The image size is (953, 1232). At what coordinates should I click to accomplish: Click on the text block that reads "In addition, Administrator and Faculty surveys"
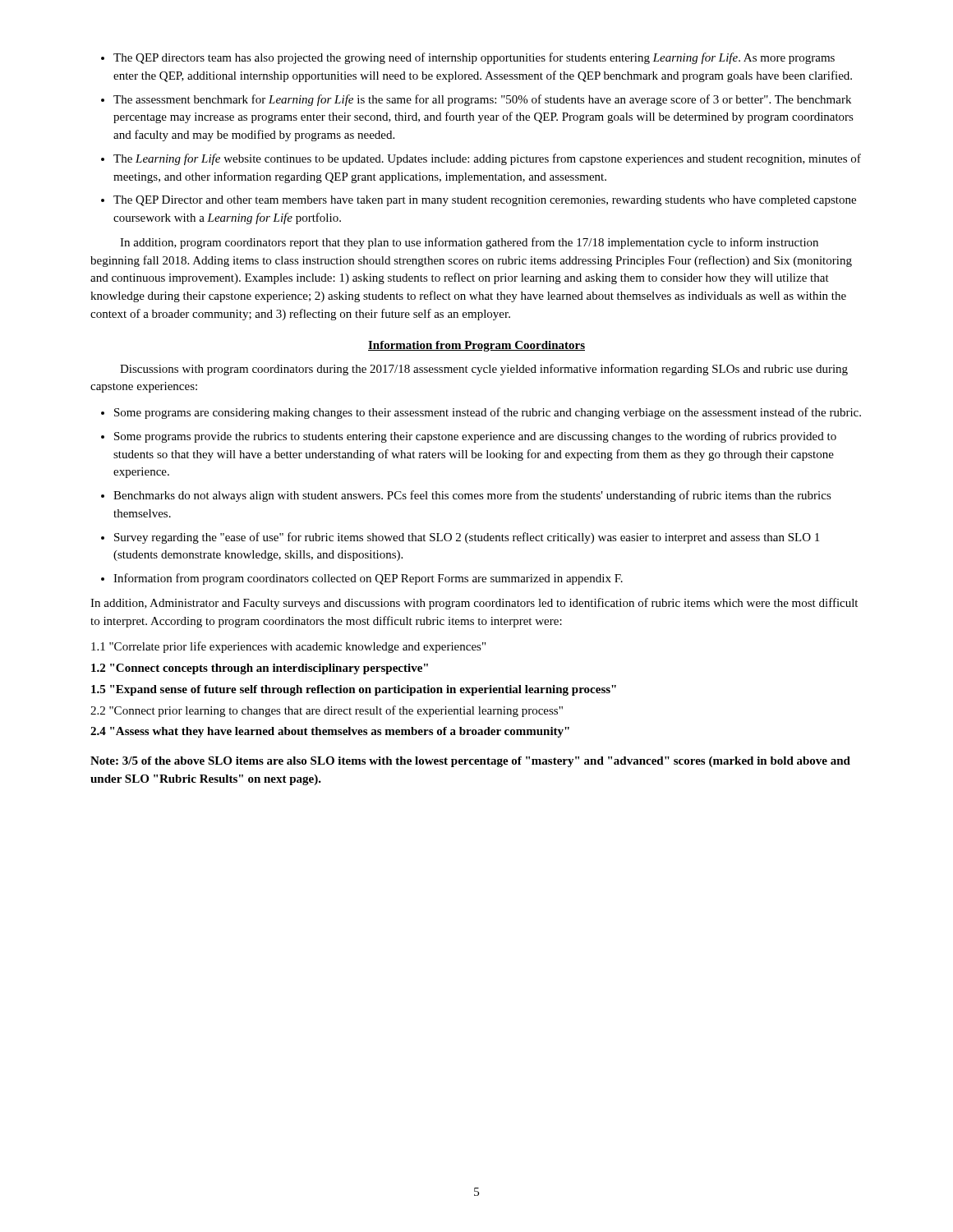pyautogui.click(x=476, y=612)
